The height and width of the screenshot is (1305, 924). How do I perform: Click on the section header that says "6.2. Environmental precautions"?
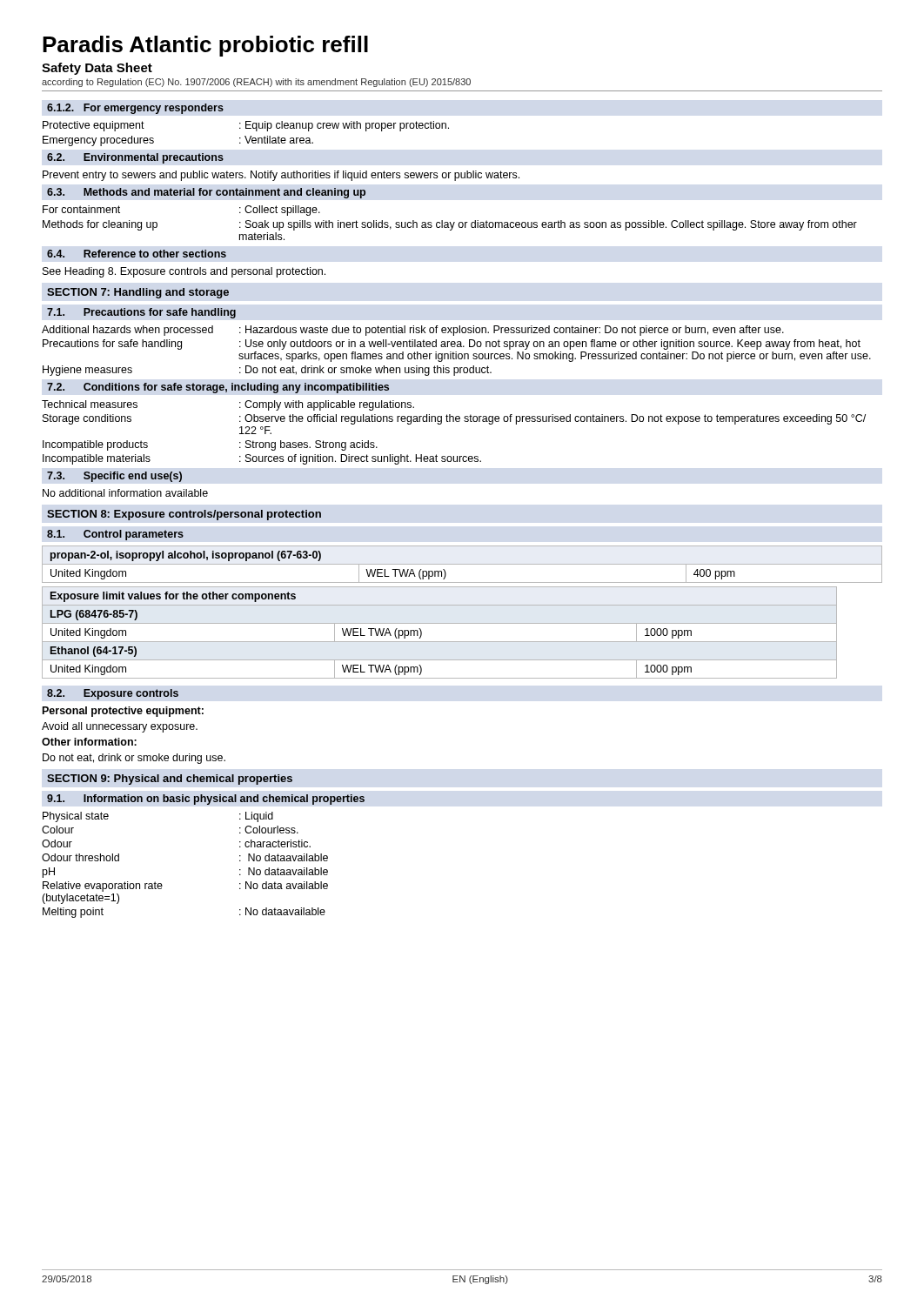[x=135, y=158]
